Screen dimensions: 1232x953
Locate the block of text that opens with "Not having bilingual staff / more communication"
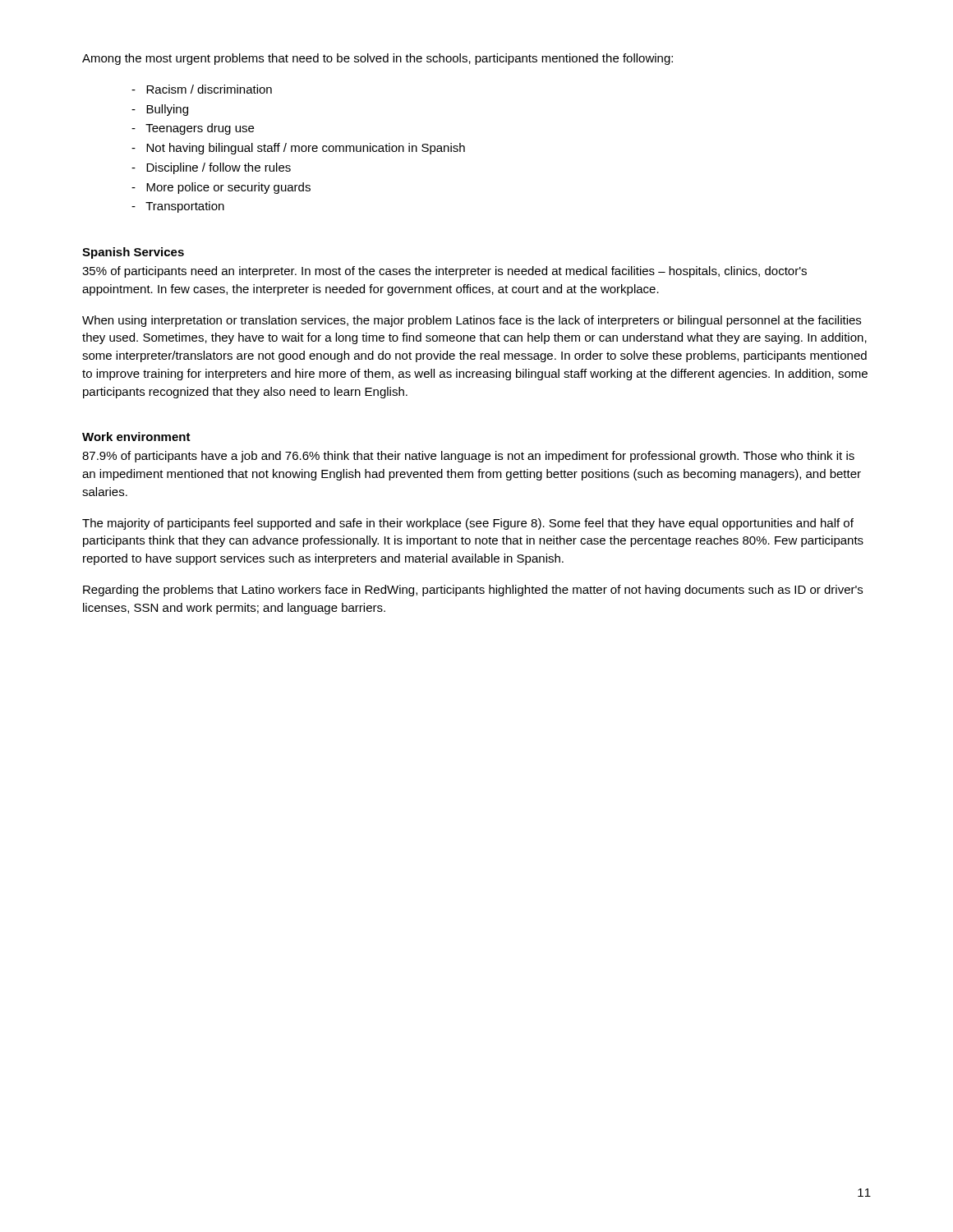[298, 147]
